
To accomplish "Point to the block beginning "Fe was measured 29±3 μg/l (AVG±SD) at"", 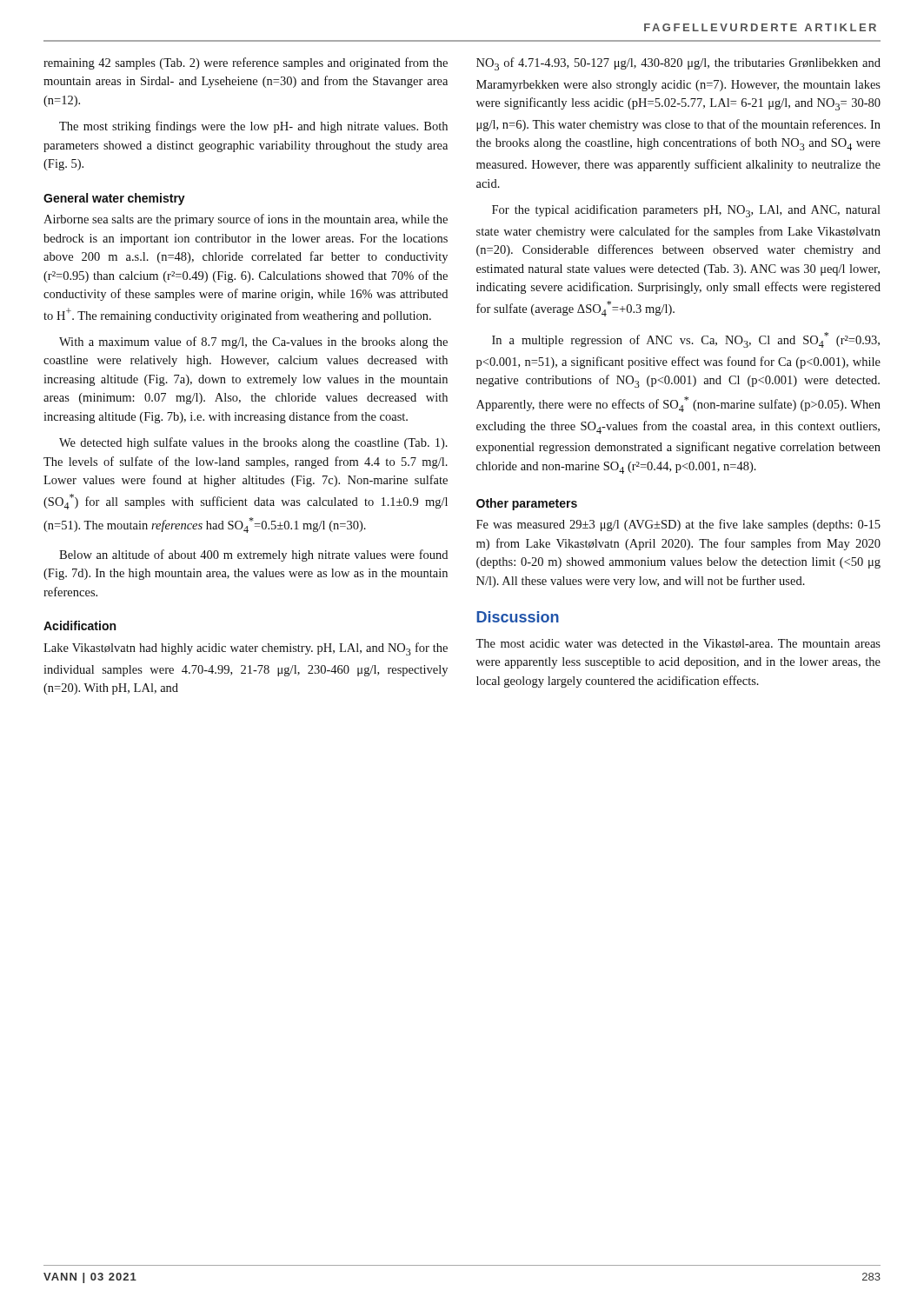I will (x=678, y=553).
